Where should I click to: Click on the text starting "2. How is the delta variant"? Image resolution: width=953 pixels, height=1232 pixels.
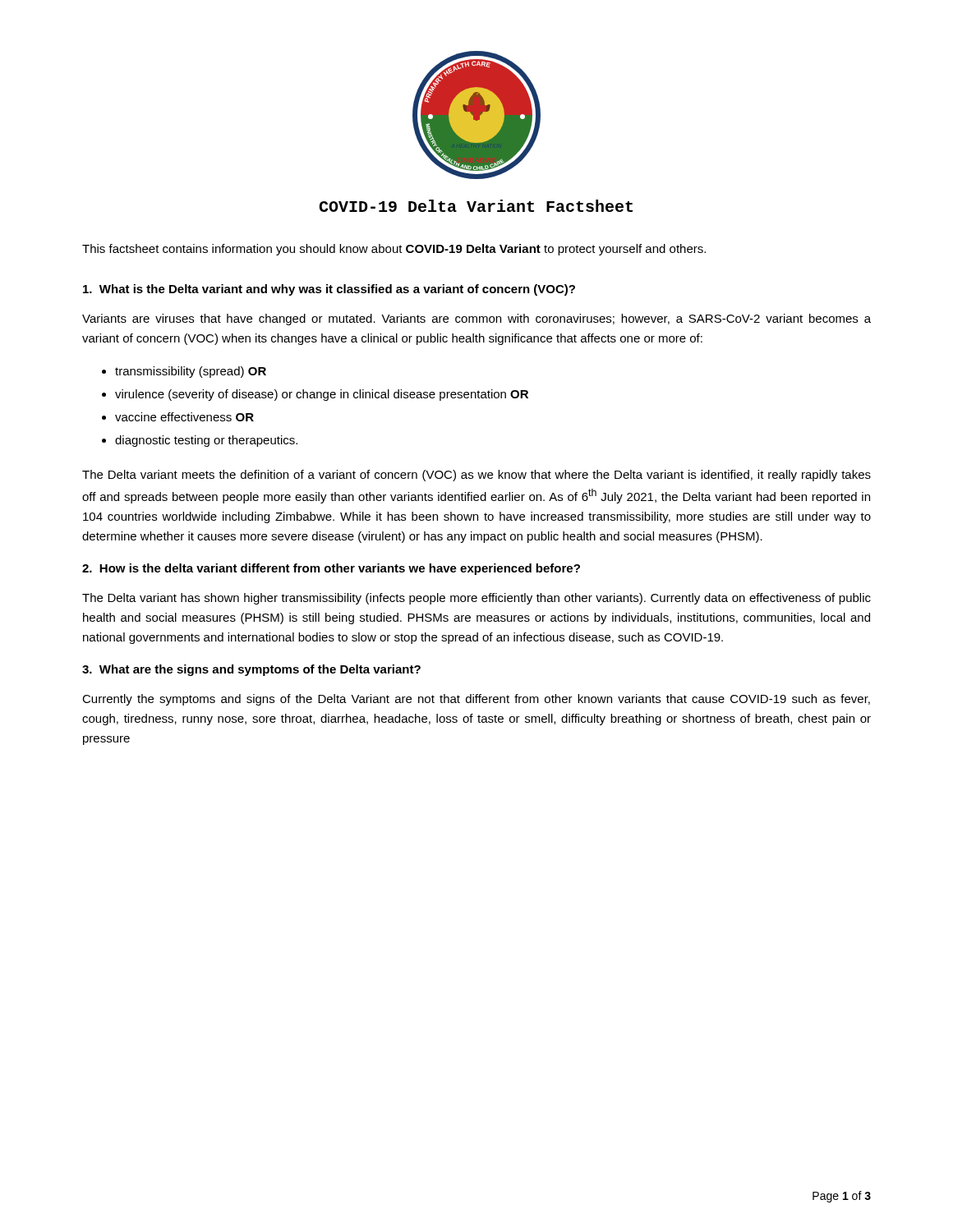(331, 568)
